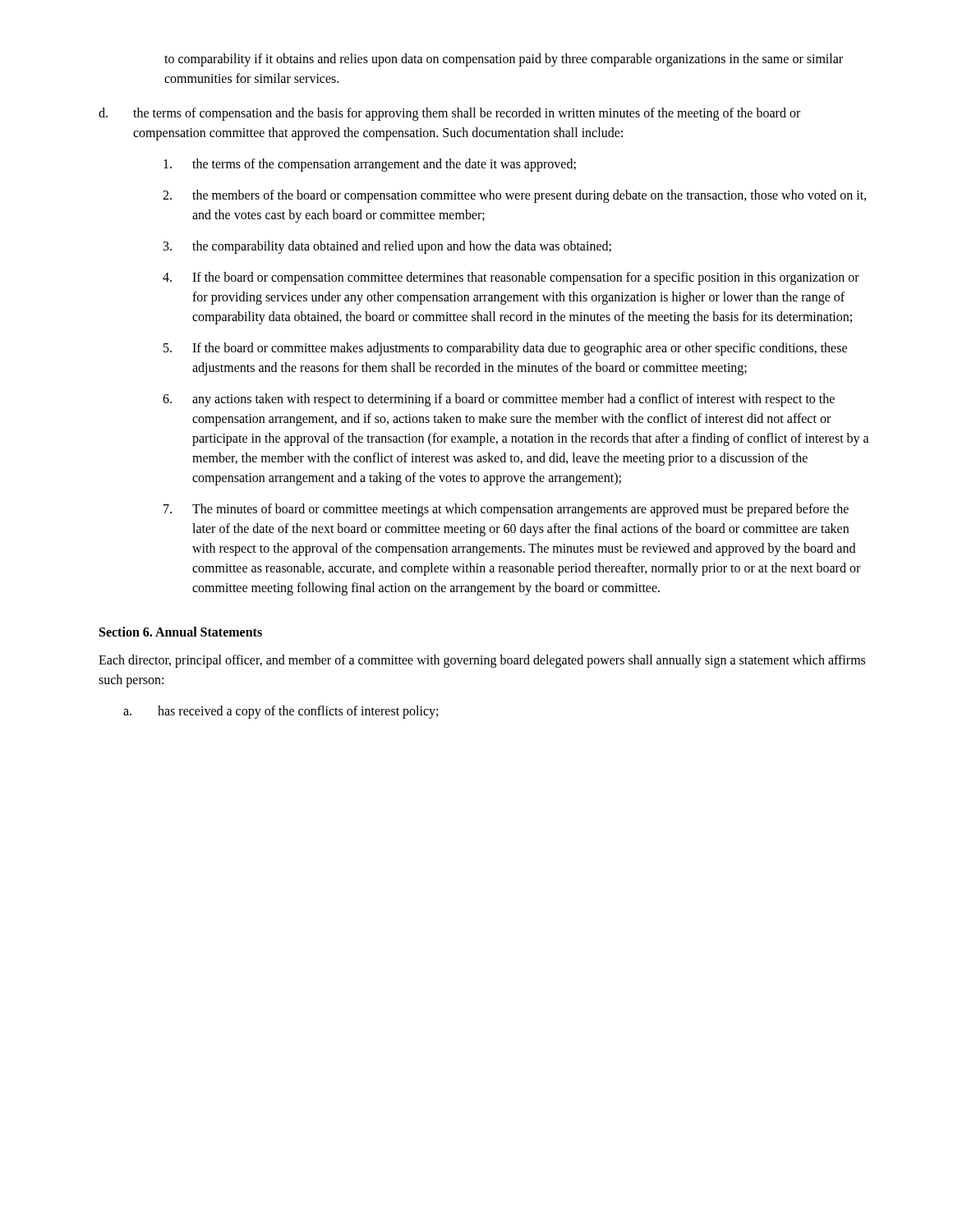
Task: Click on the list item containing "the terms of the"
Action: pos(517,164)
